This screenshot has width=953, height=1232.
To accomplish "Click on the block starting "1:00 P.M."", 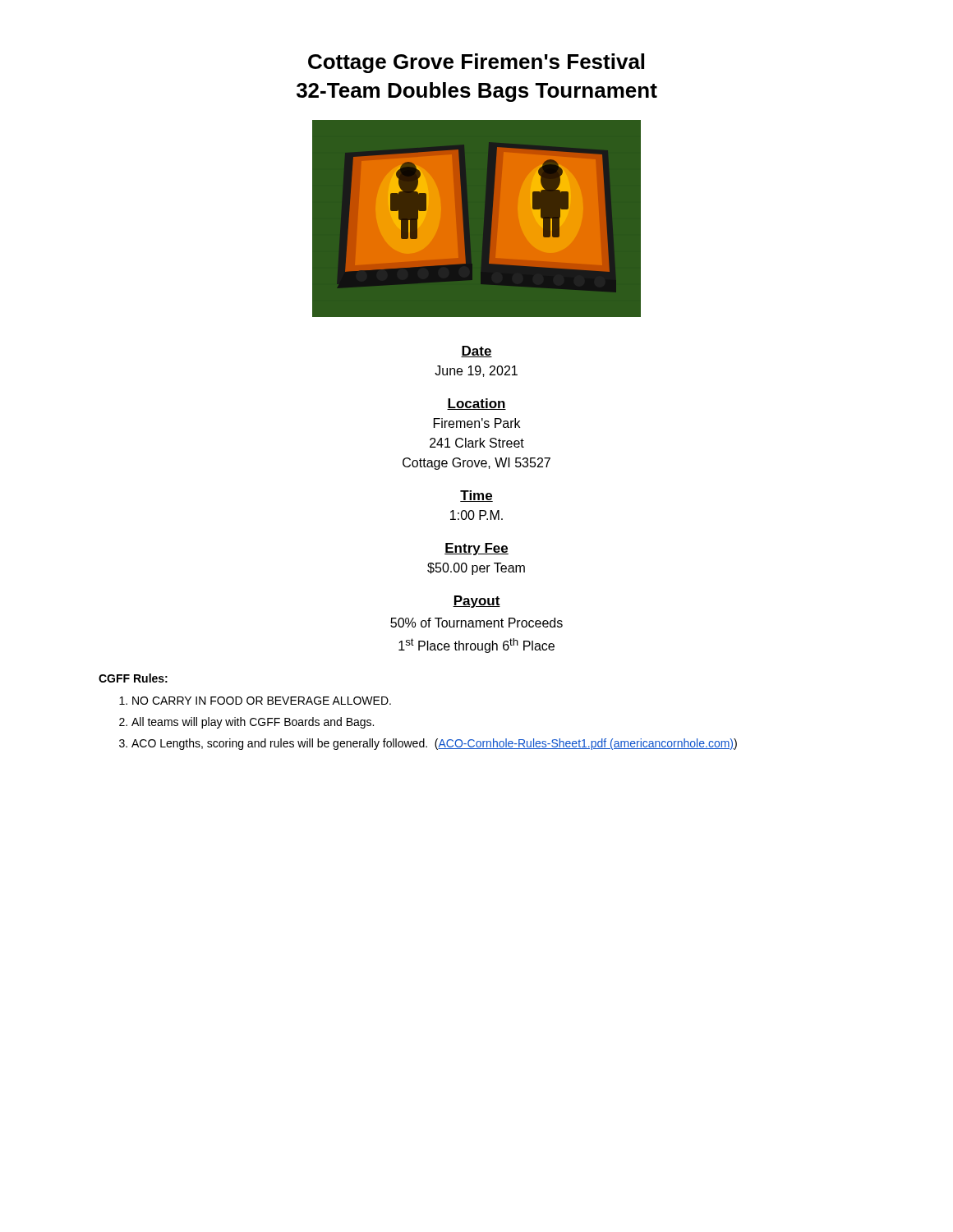I will [476, 515].
